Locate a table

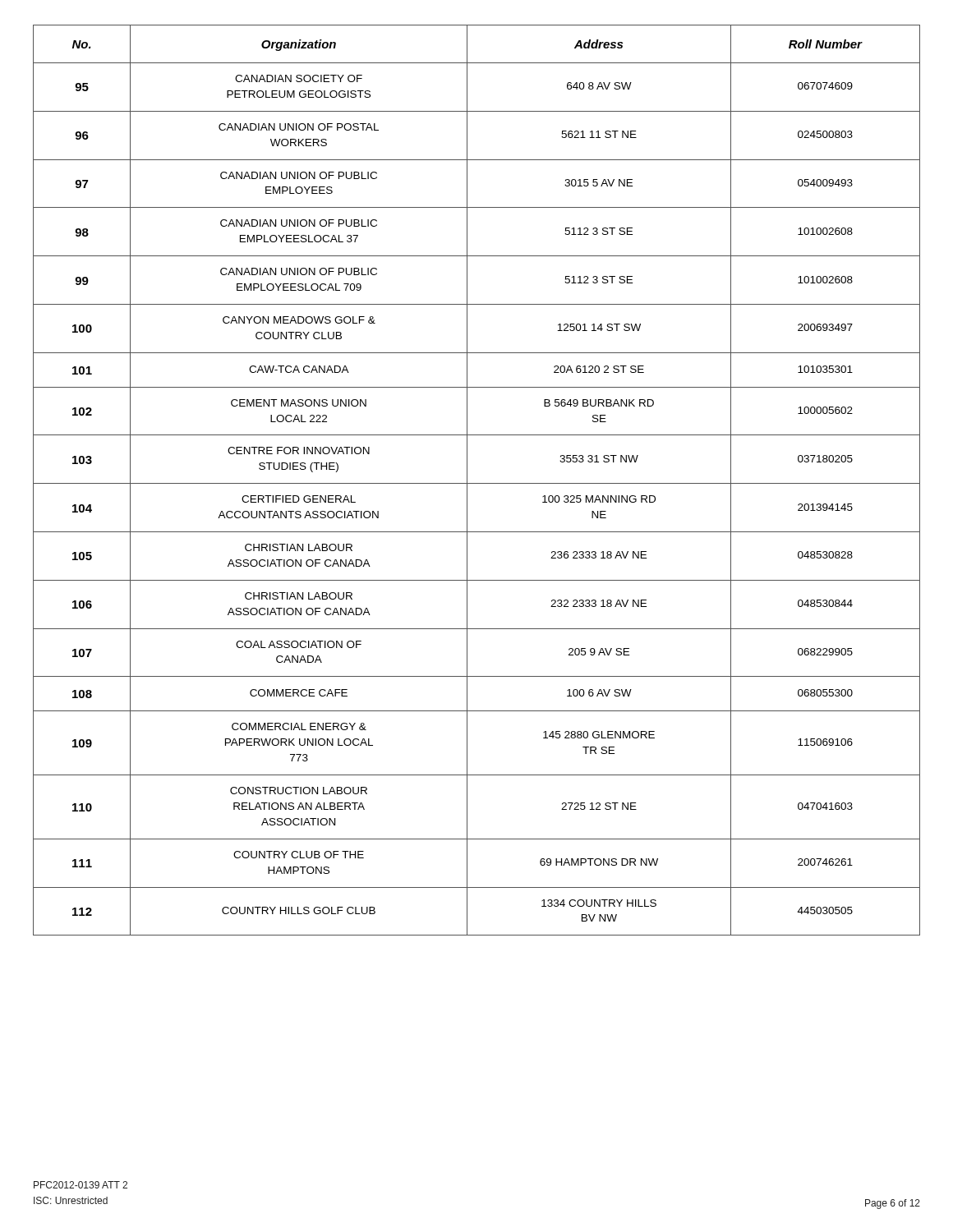[x=476, y=480]
